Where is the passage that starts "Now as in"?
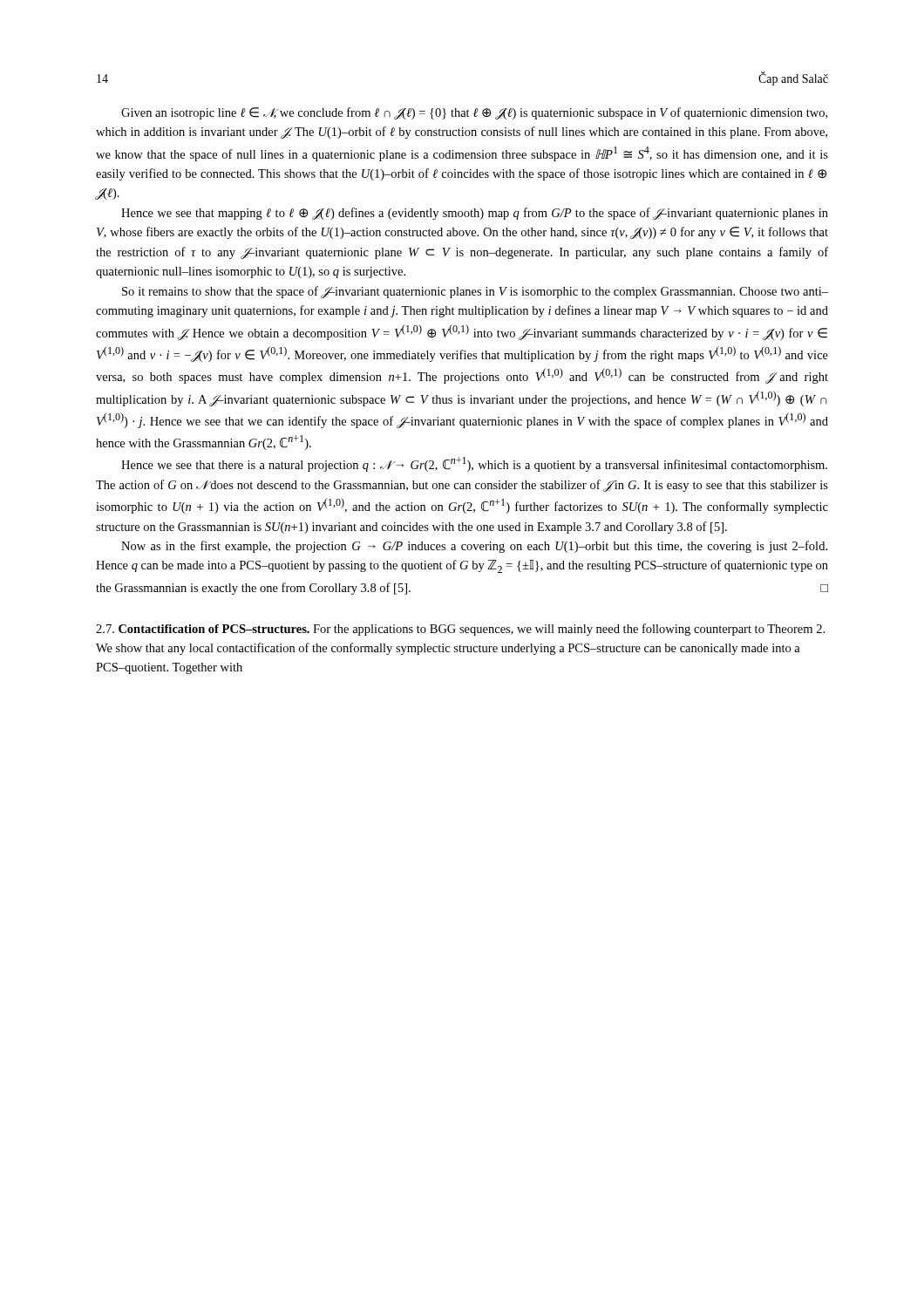Screen dimensions: 1308x924 coord(462,568)
